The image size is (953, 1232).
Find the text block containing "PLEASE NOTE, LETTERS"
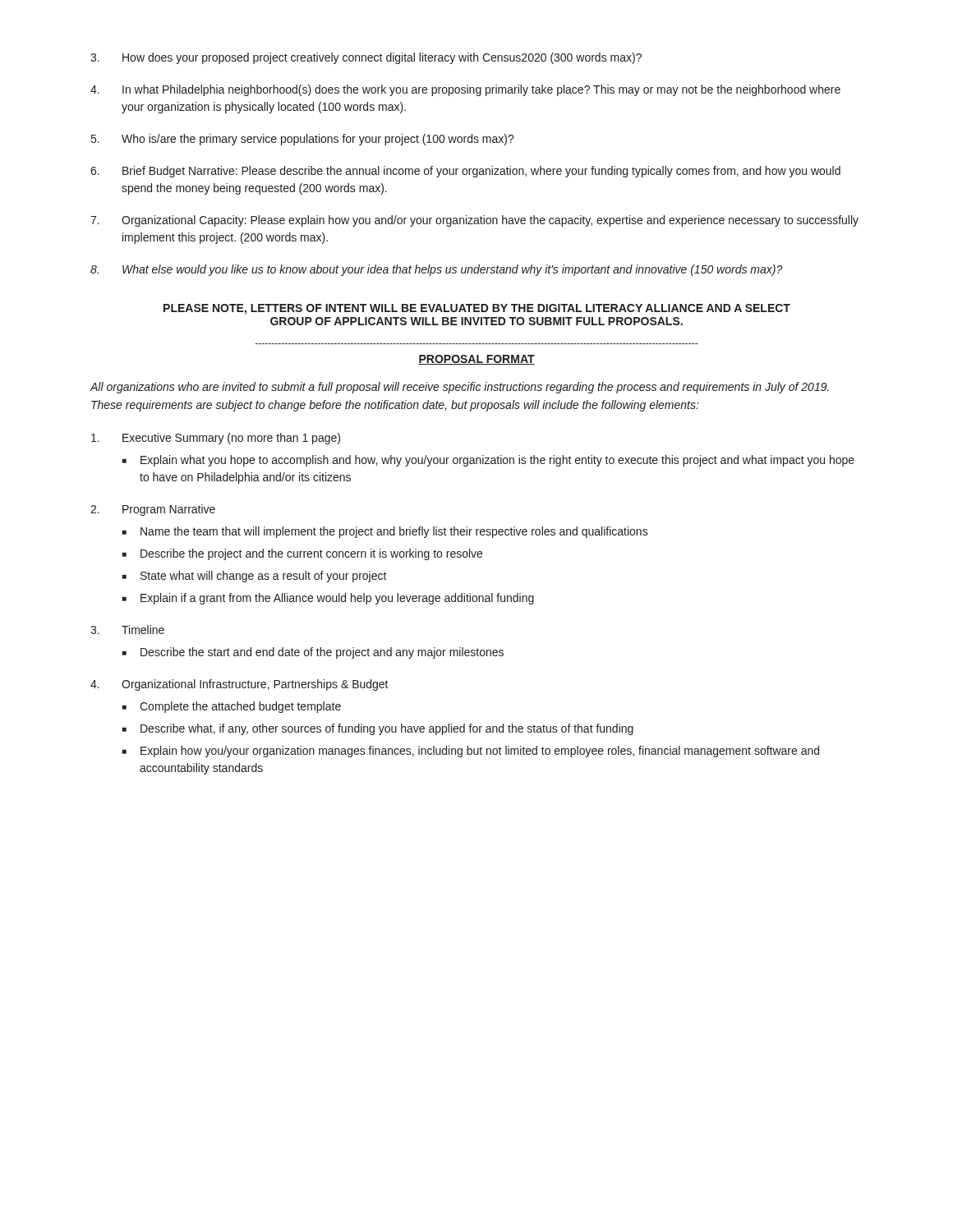(476, 315)
